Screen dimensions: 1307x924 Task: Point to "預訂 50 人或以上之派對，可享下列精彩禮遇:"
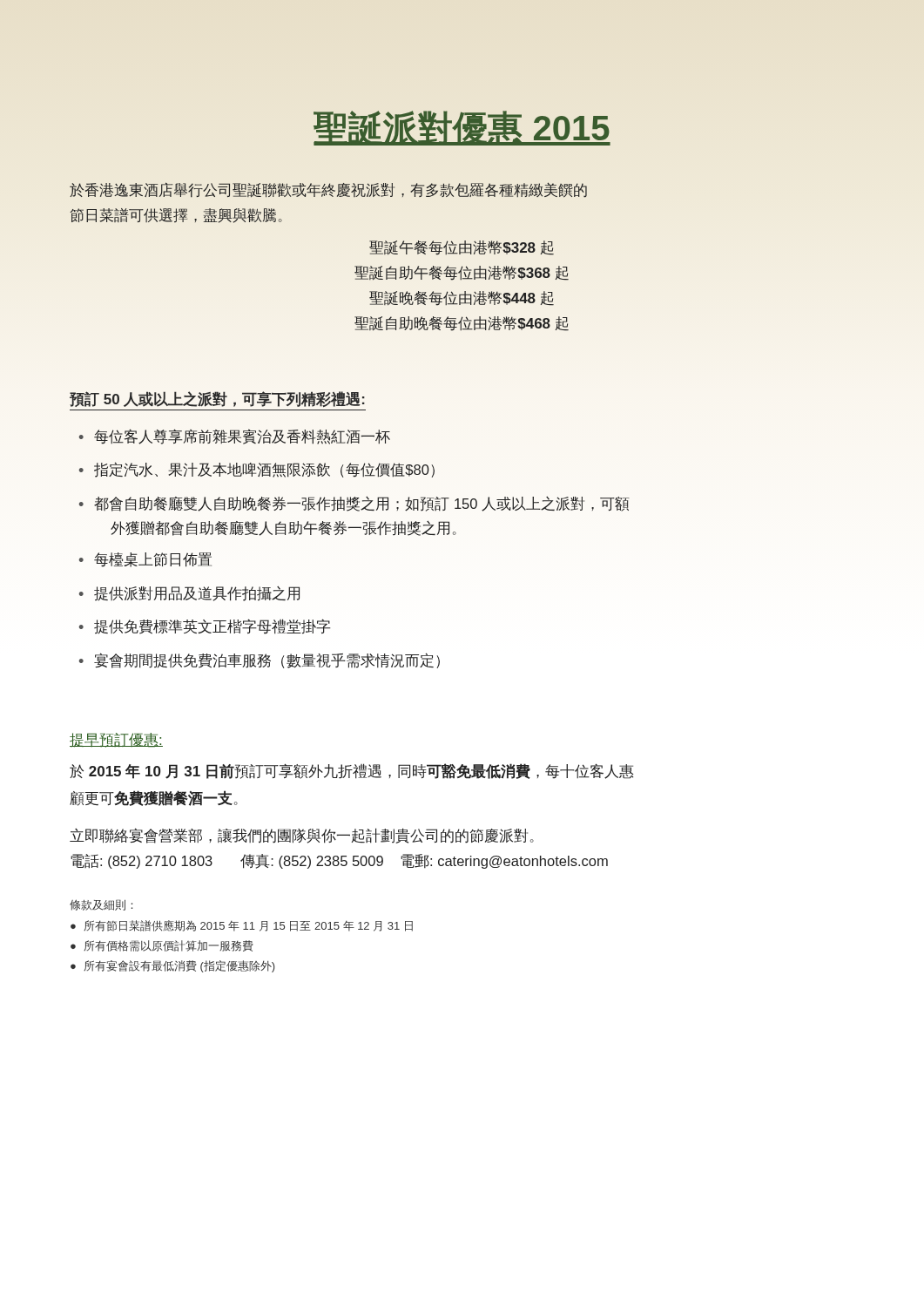click(218, 400)
